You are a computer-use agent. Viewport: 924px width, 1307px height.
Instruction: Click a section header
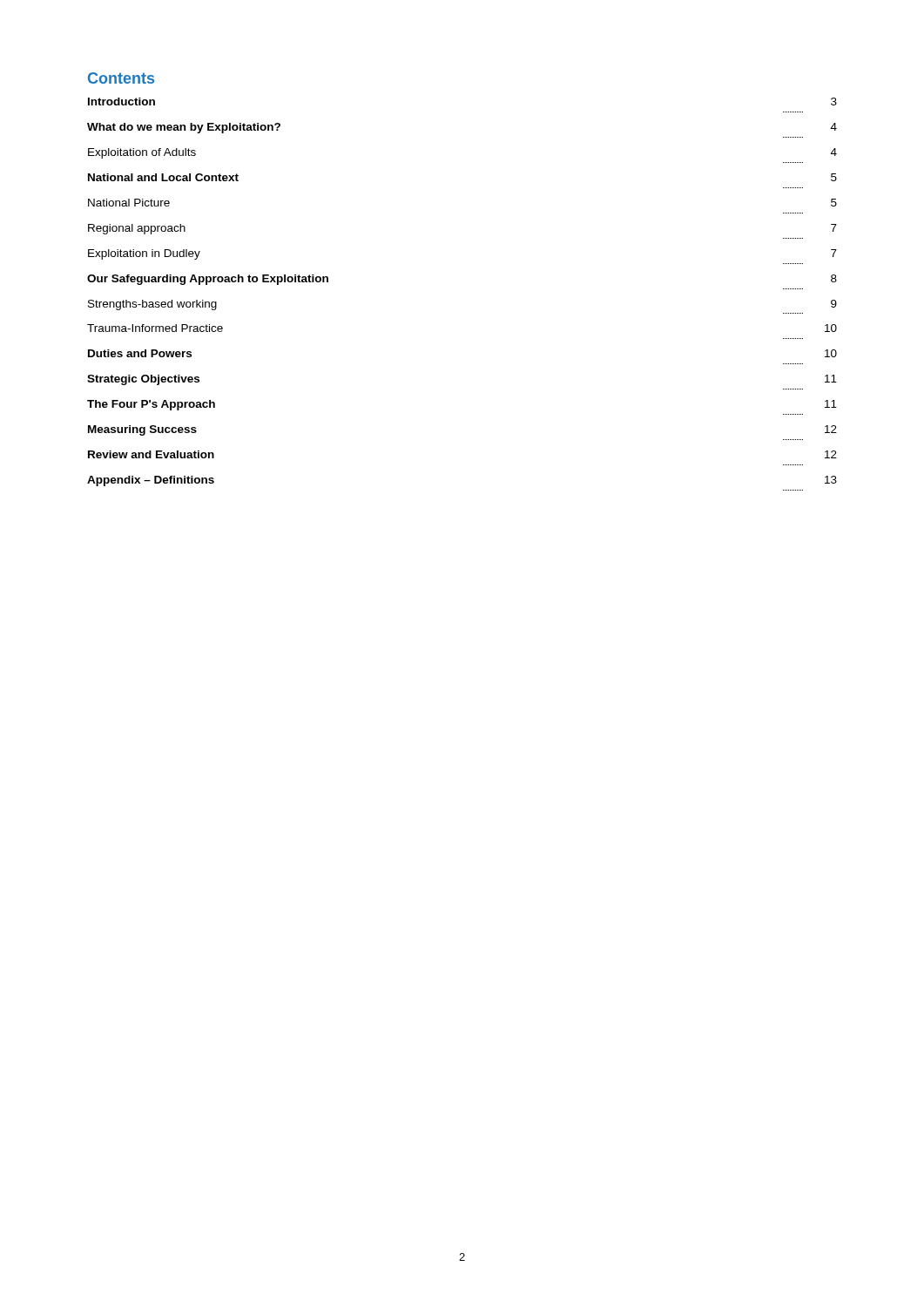pyautogui.click(x=121, y=78)
